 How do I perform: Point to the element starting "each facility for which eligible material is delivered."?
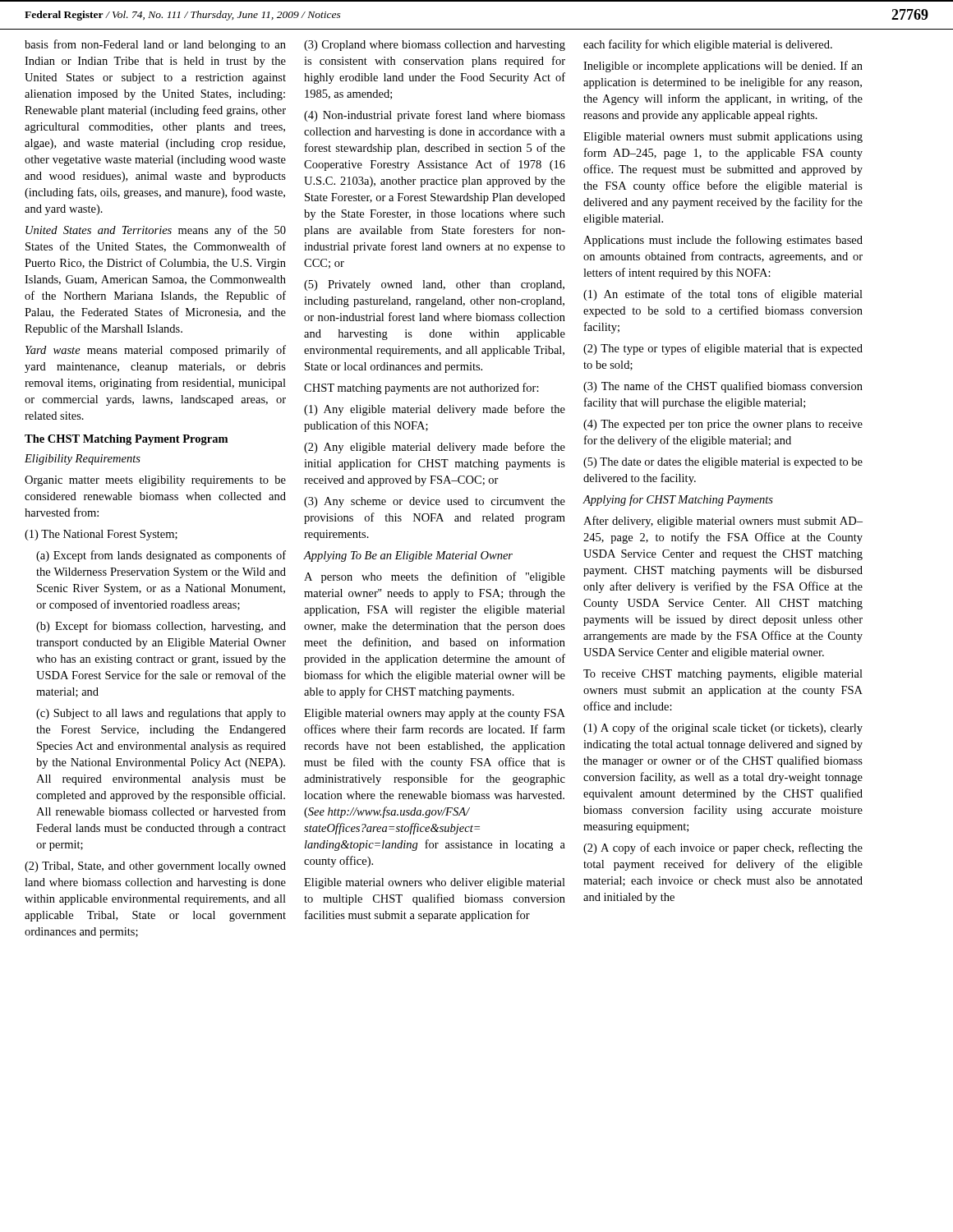723,44
